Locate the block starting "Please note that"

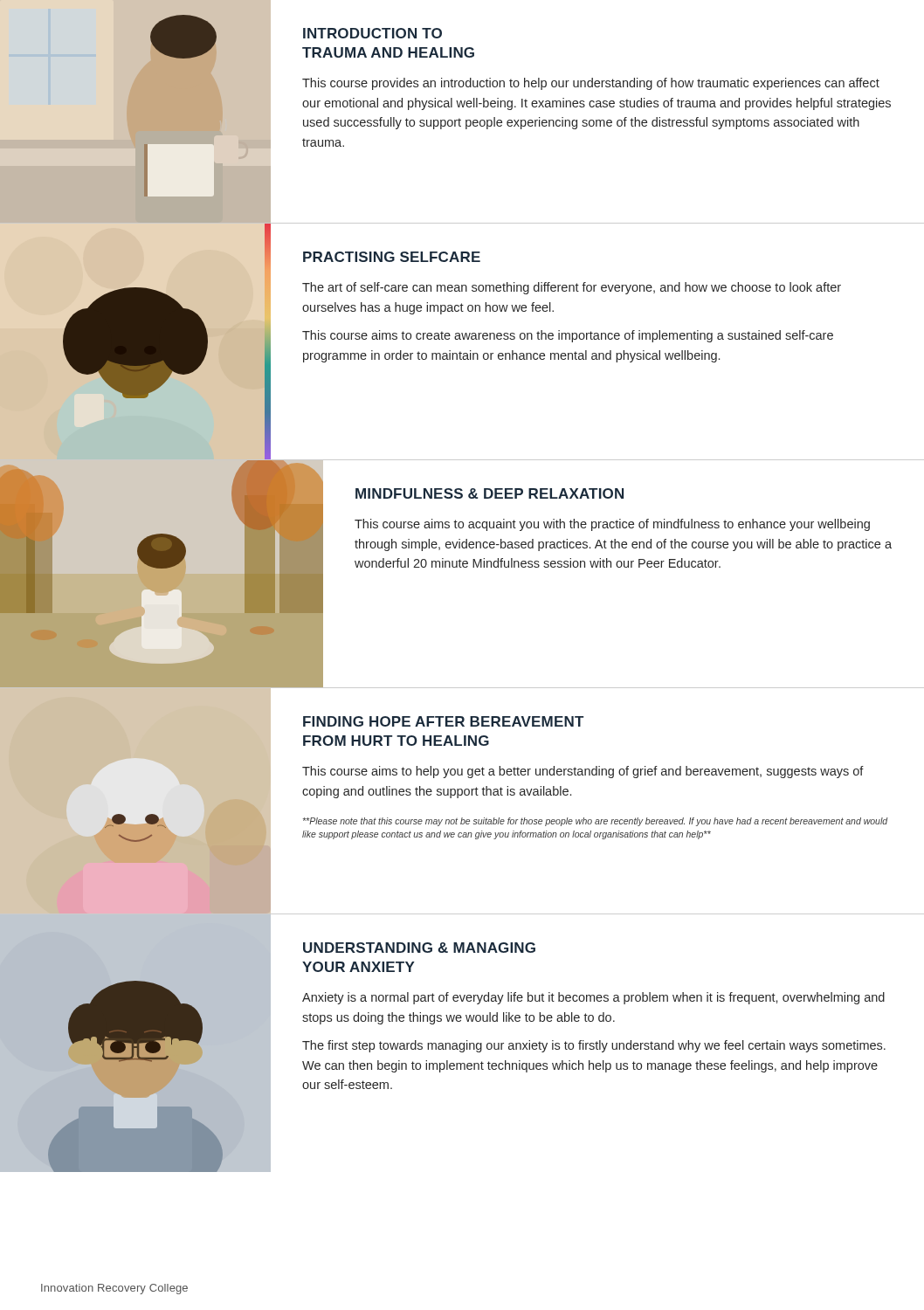click(595, 827)
